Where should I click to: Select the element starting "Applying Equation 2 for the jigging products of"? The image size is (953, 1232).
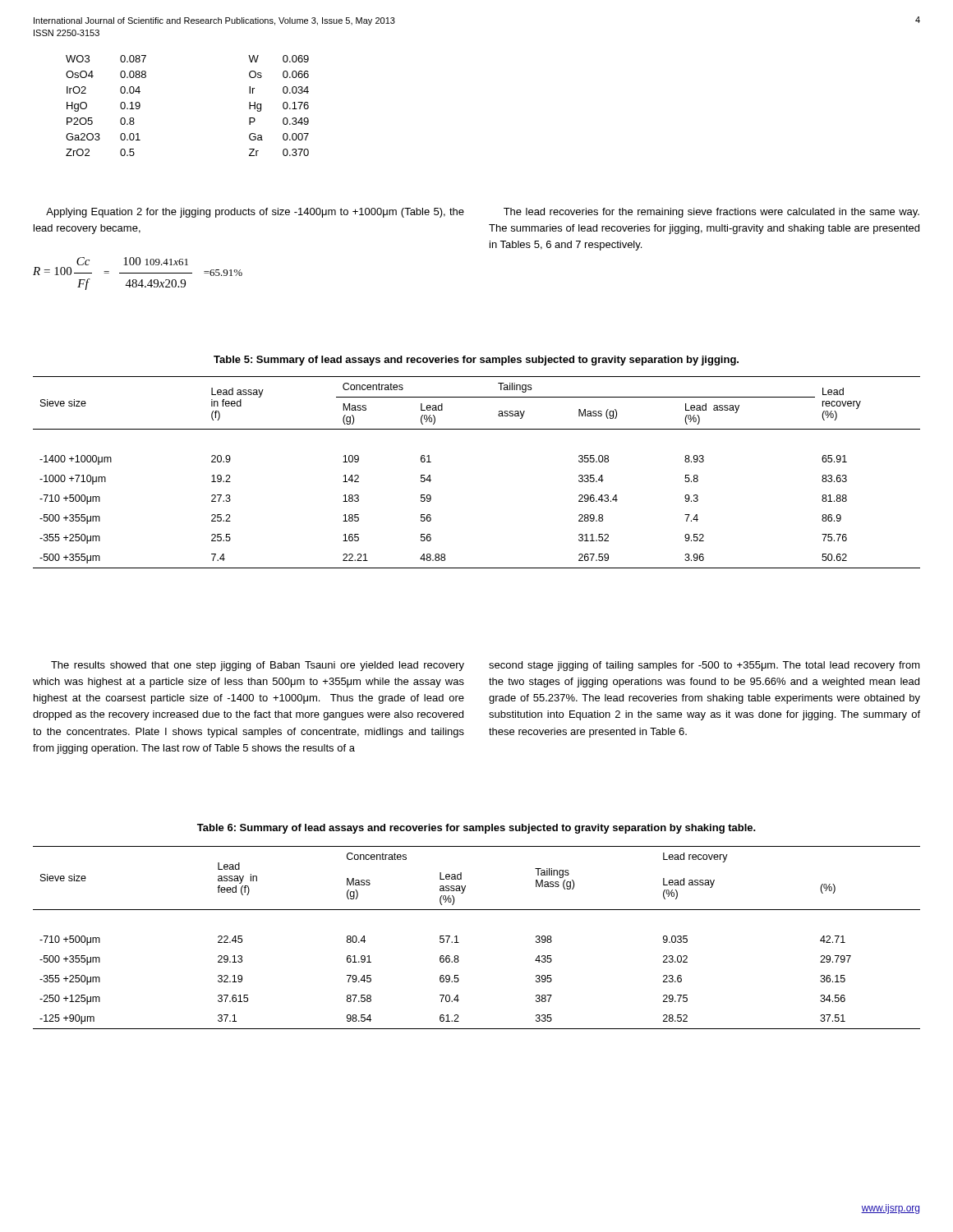click(249, 220)
